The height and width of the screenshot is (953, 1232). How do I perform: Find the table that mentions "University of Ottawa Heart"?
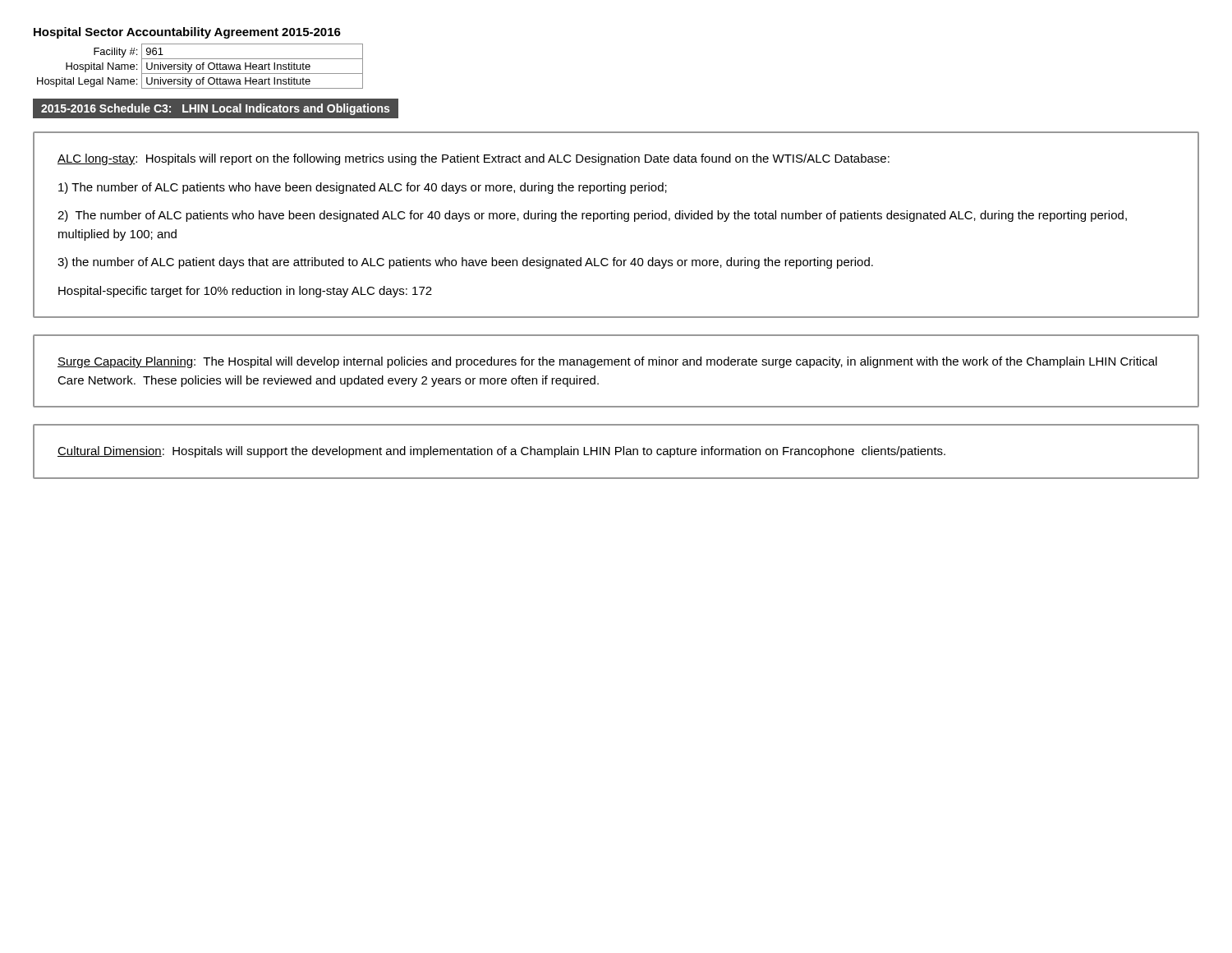tap(616, 66)
